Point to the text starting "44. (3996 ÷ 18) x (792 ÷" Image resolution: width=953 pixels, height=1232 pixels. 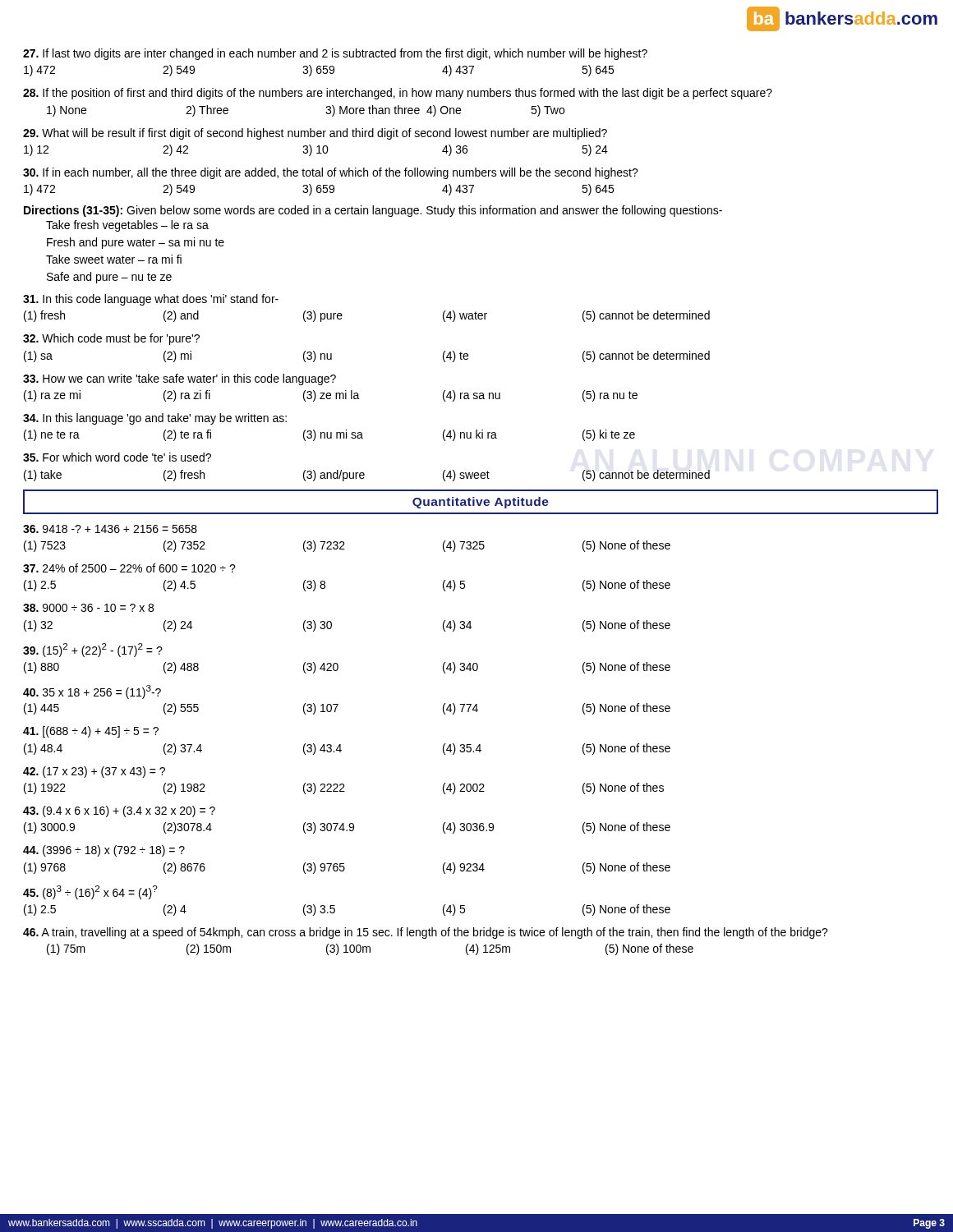coord(481,858)
